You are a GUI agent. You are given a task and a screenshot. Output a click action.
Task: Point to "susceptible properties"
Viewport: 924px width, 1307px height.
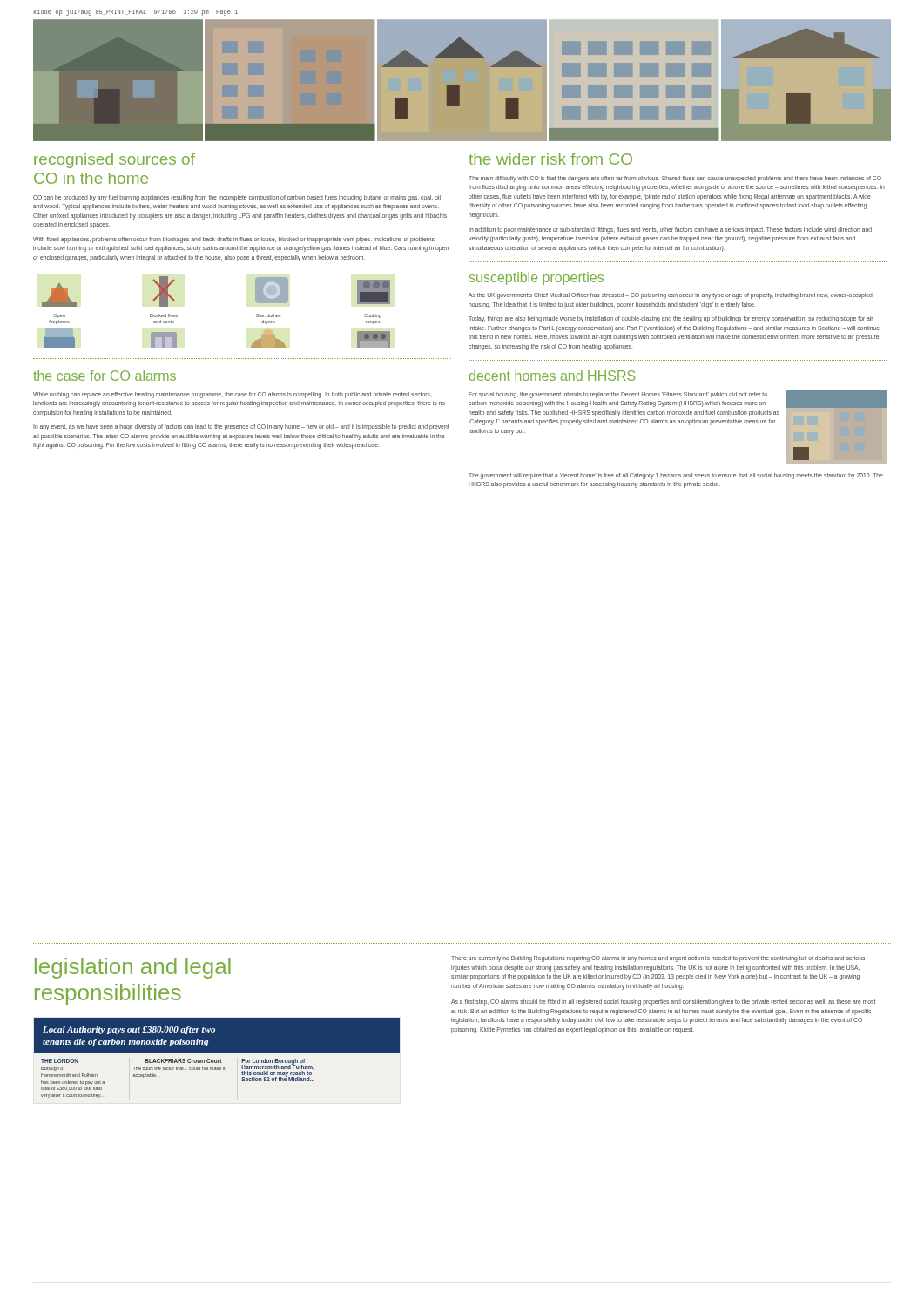click(536, 278)
